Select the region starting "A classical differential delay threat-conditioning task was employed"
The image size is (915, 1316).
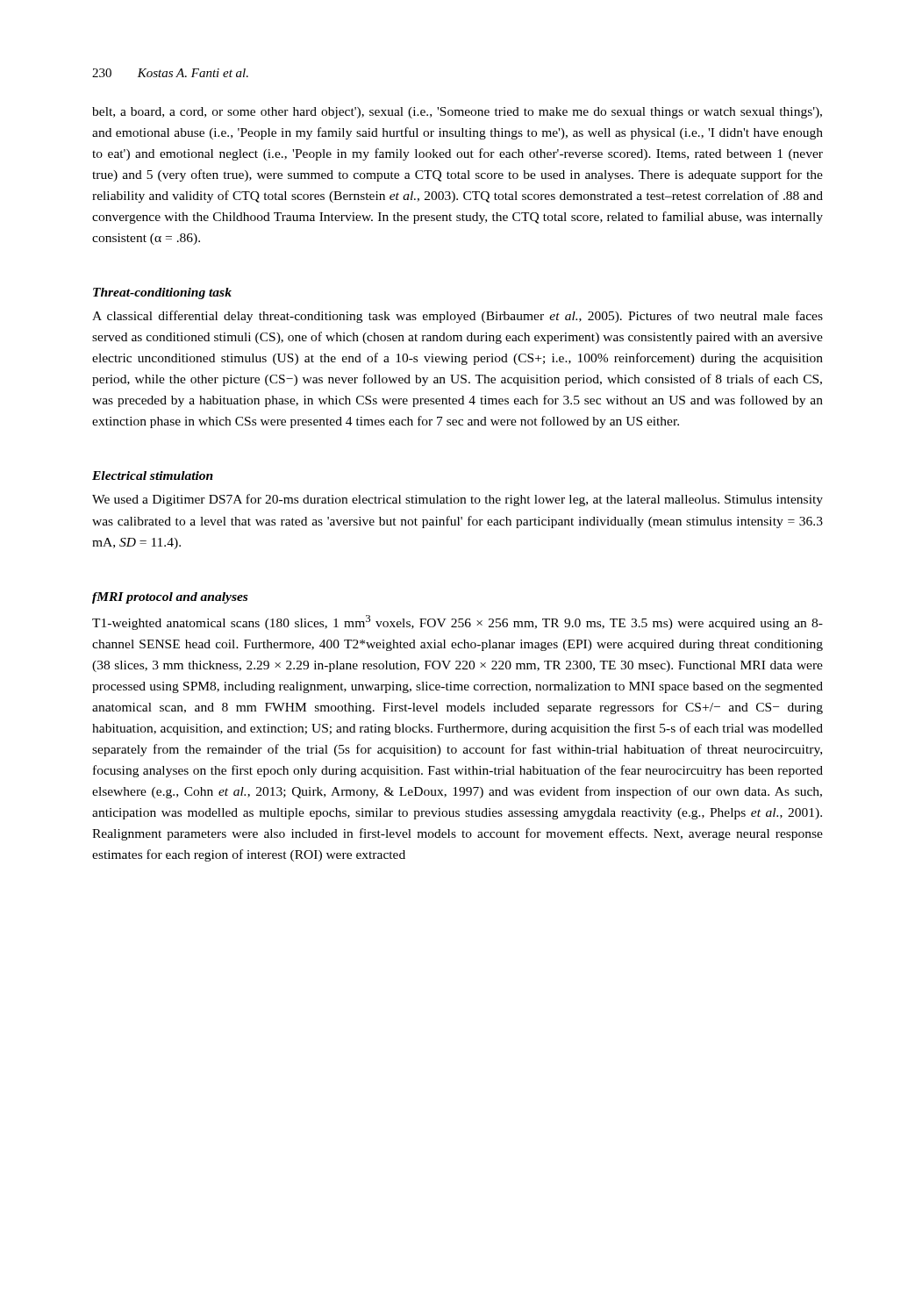coord(458,369)
